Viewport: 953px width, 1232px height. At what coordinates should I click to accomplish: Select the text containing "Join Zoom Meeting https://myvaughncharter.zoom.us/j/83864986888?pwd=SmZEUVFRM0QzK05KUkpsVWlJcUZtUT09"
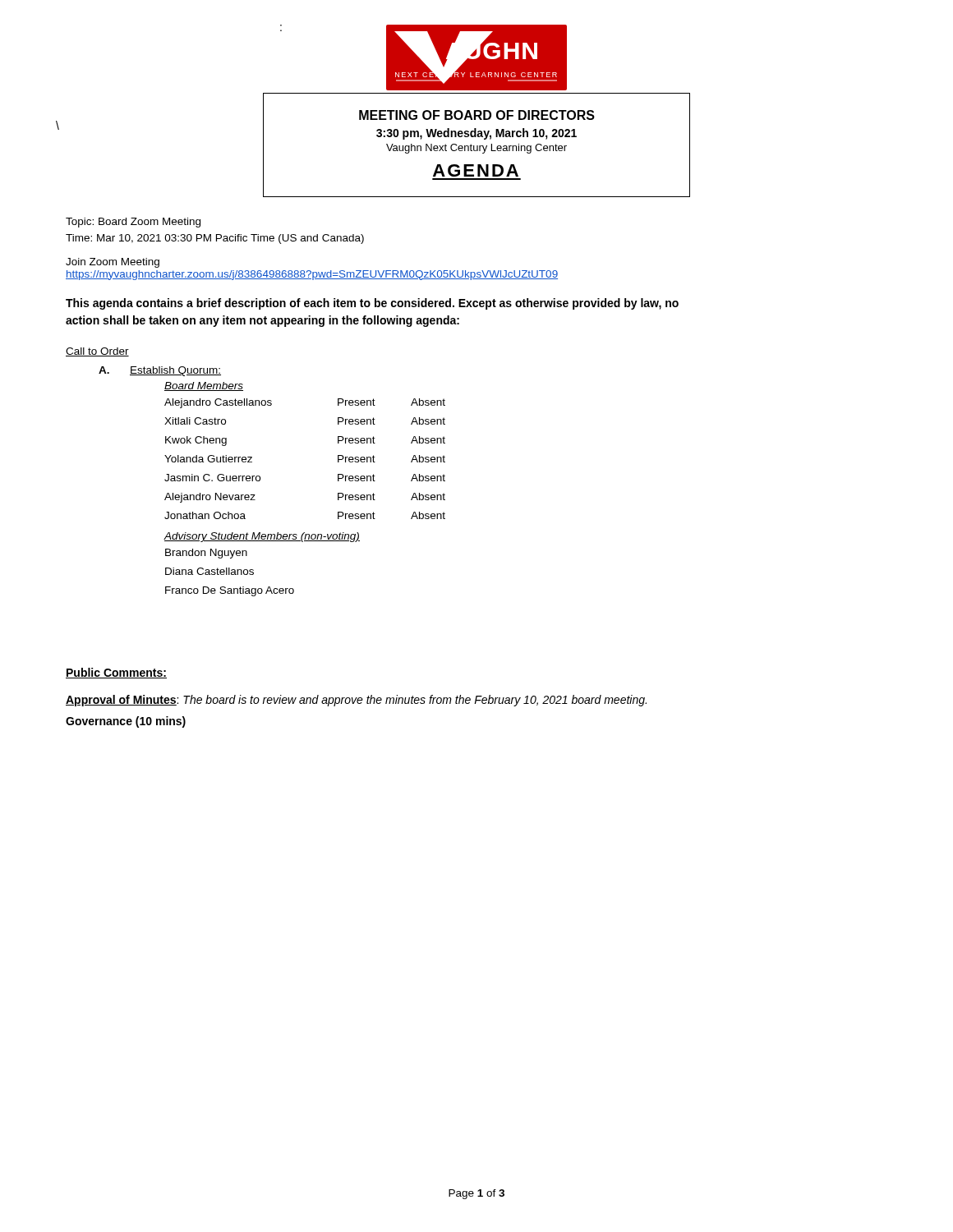click(312, 267)
